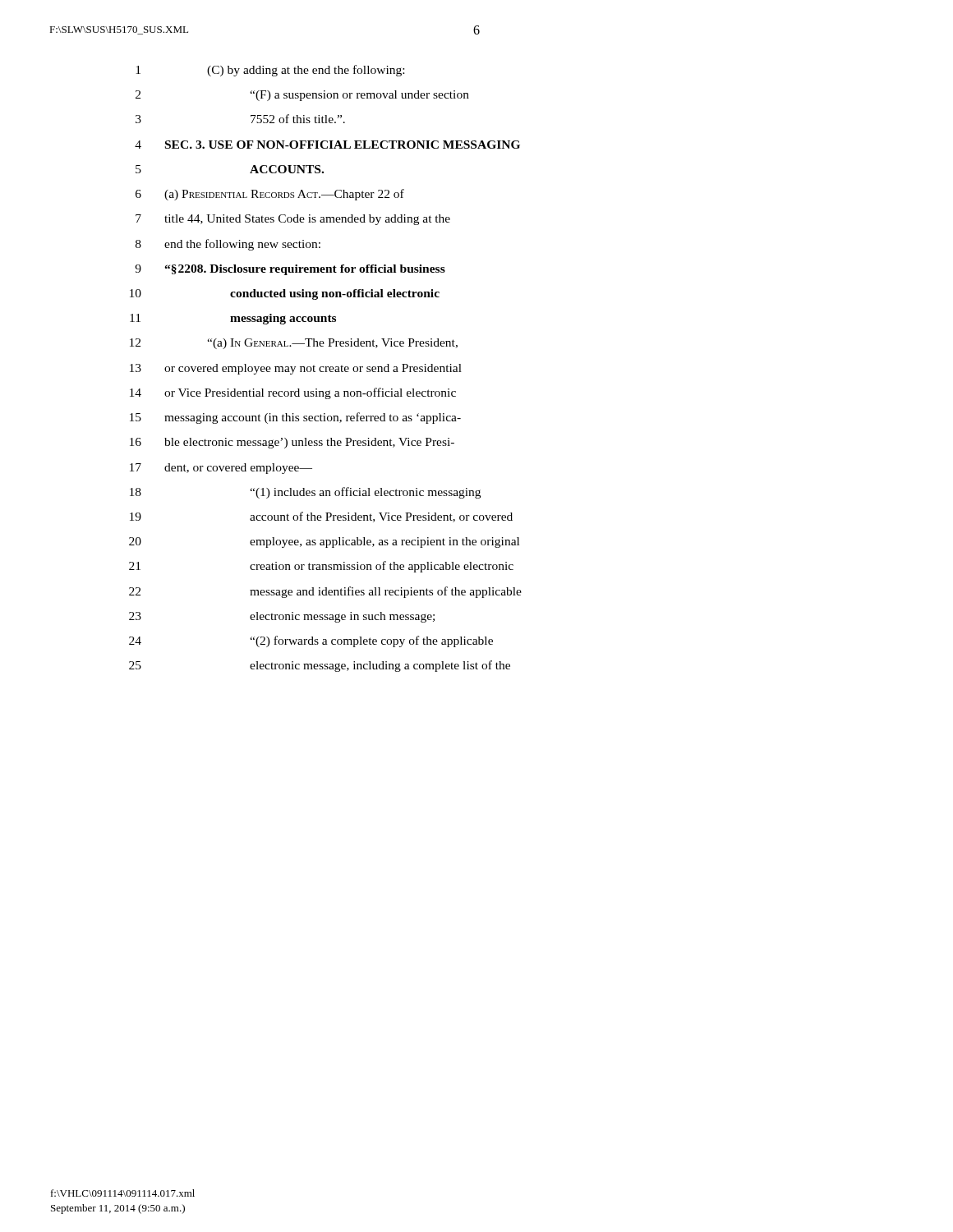Select the block starting "19 account of the President, Vice President, or"
953x1232 pixels.
click(493, 517)
